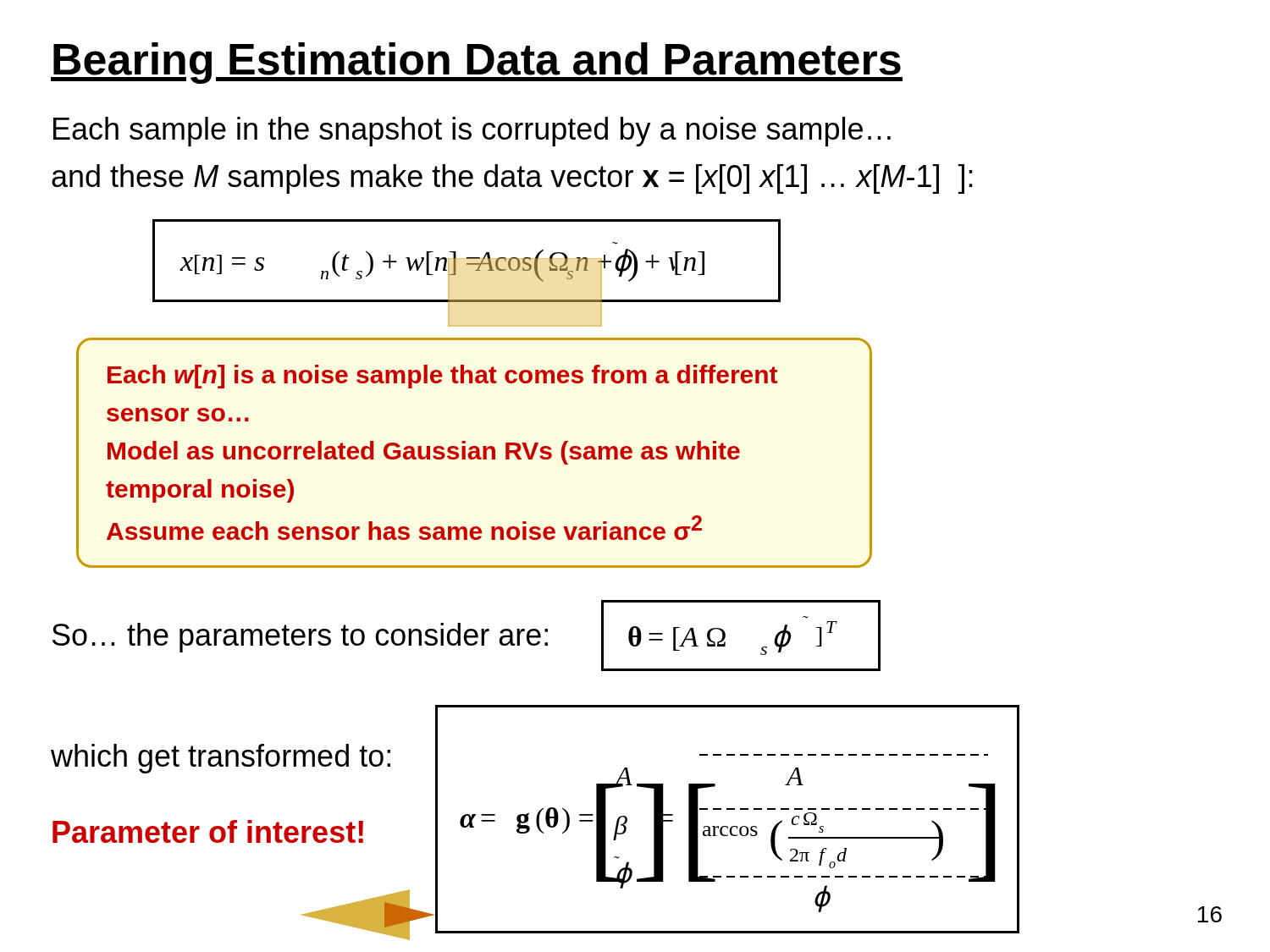
Task: Select the text block with the text "Each w[n] is a noise"
Action: pos(474,453)
